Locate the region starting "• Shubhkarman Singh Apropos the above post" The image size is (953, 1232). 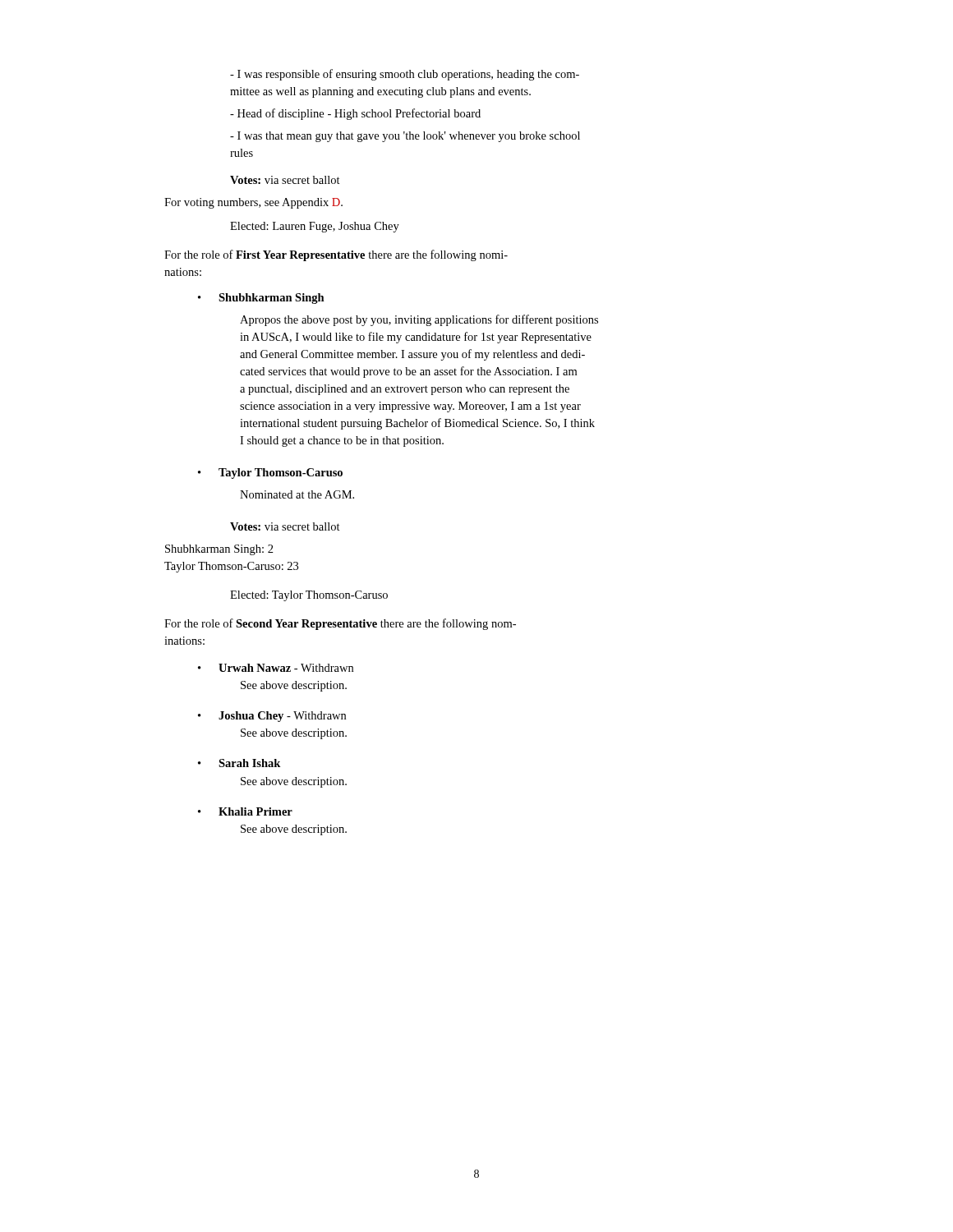(501, 372)
